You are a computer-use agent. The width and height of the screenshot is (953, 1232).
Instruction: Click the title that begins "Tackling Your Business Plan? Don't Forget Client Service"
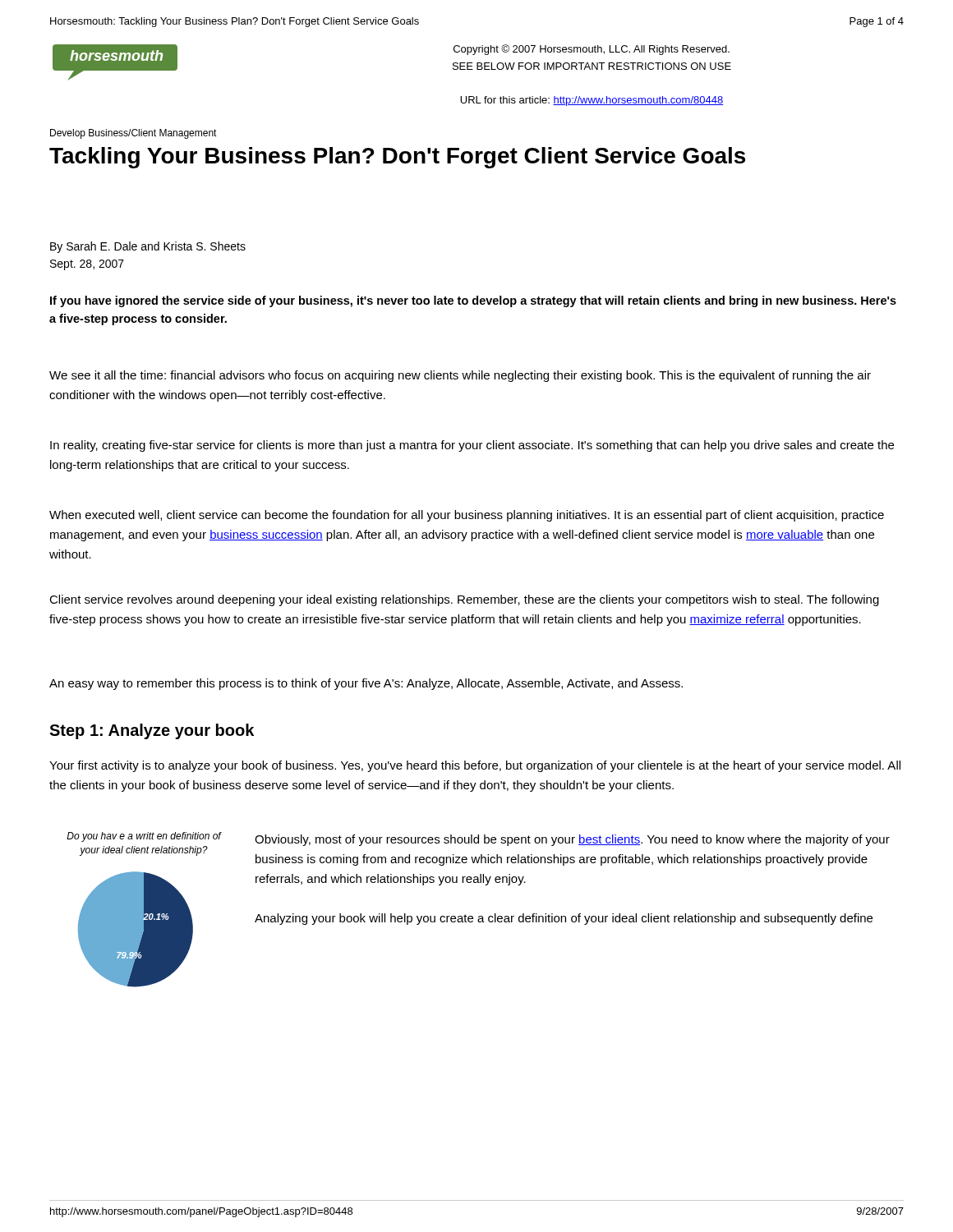point(398,156)
